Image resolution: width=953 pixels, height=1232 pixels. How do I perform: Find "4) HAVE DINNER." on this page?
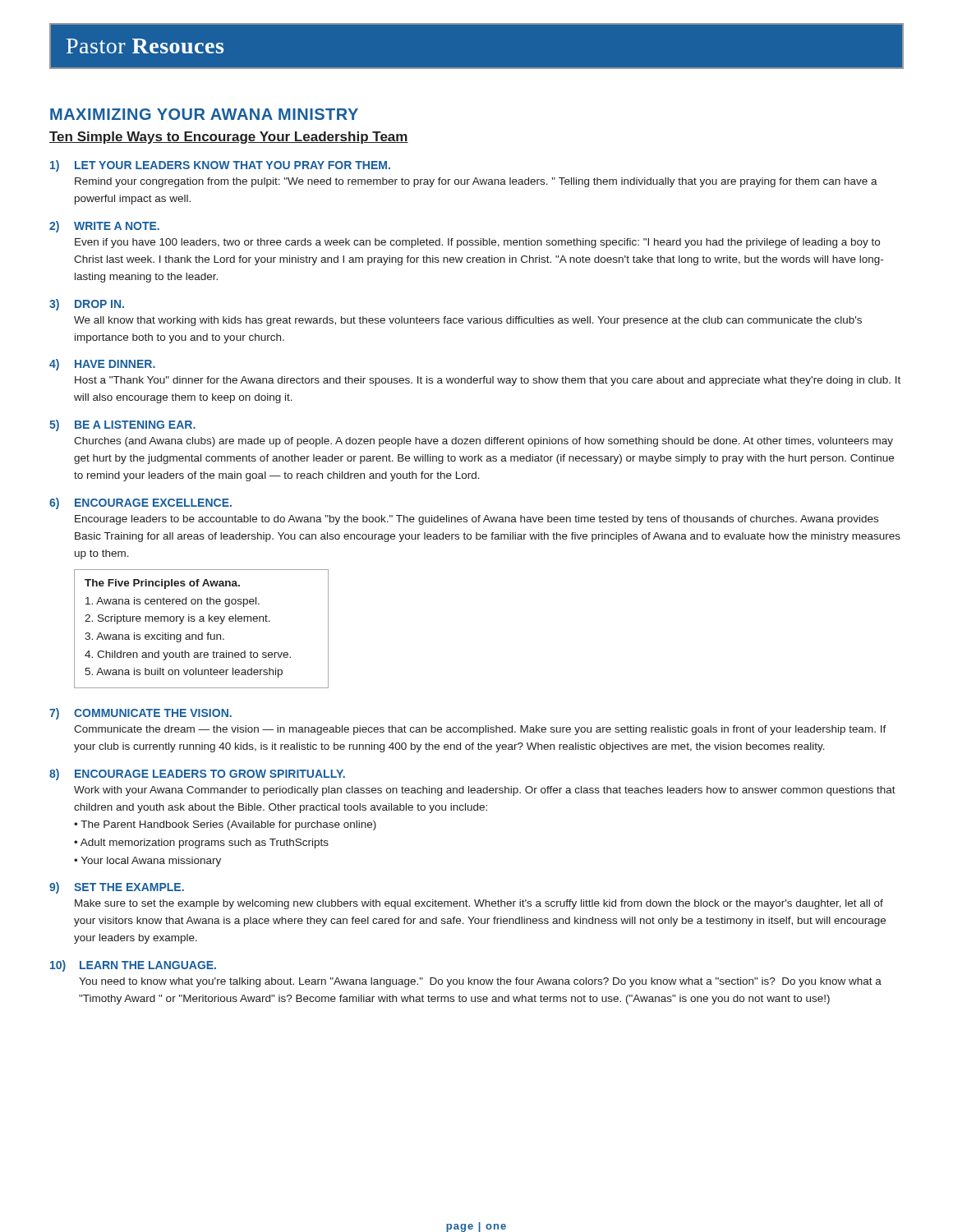point(102,365)
